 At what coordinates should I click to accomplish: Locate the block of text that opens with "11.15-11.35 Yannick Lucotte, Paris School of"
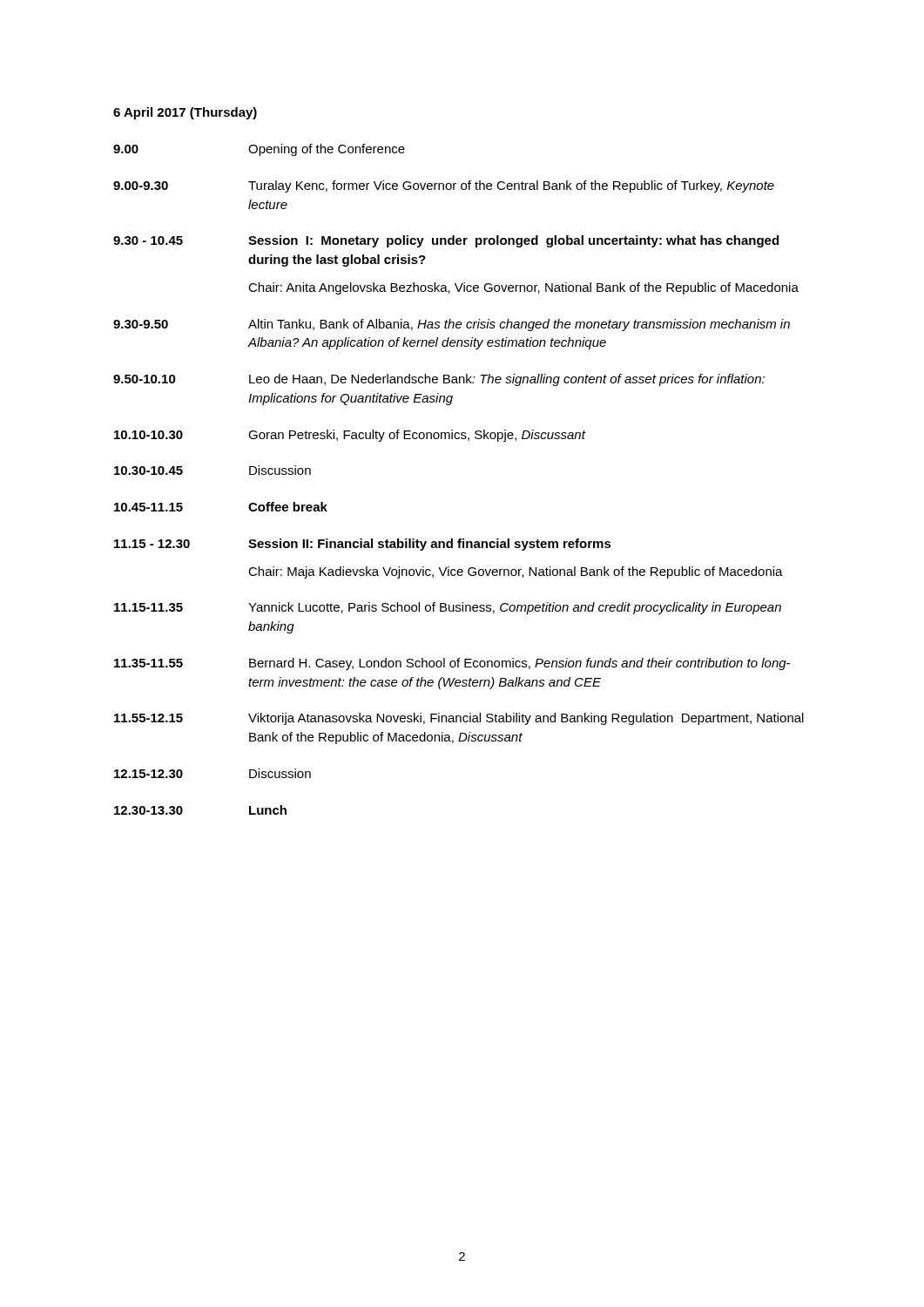[x=462, y=617]
